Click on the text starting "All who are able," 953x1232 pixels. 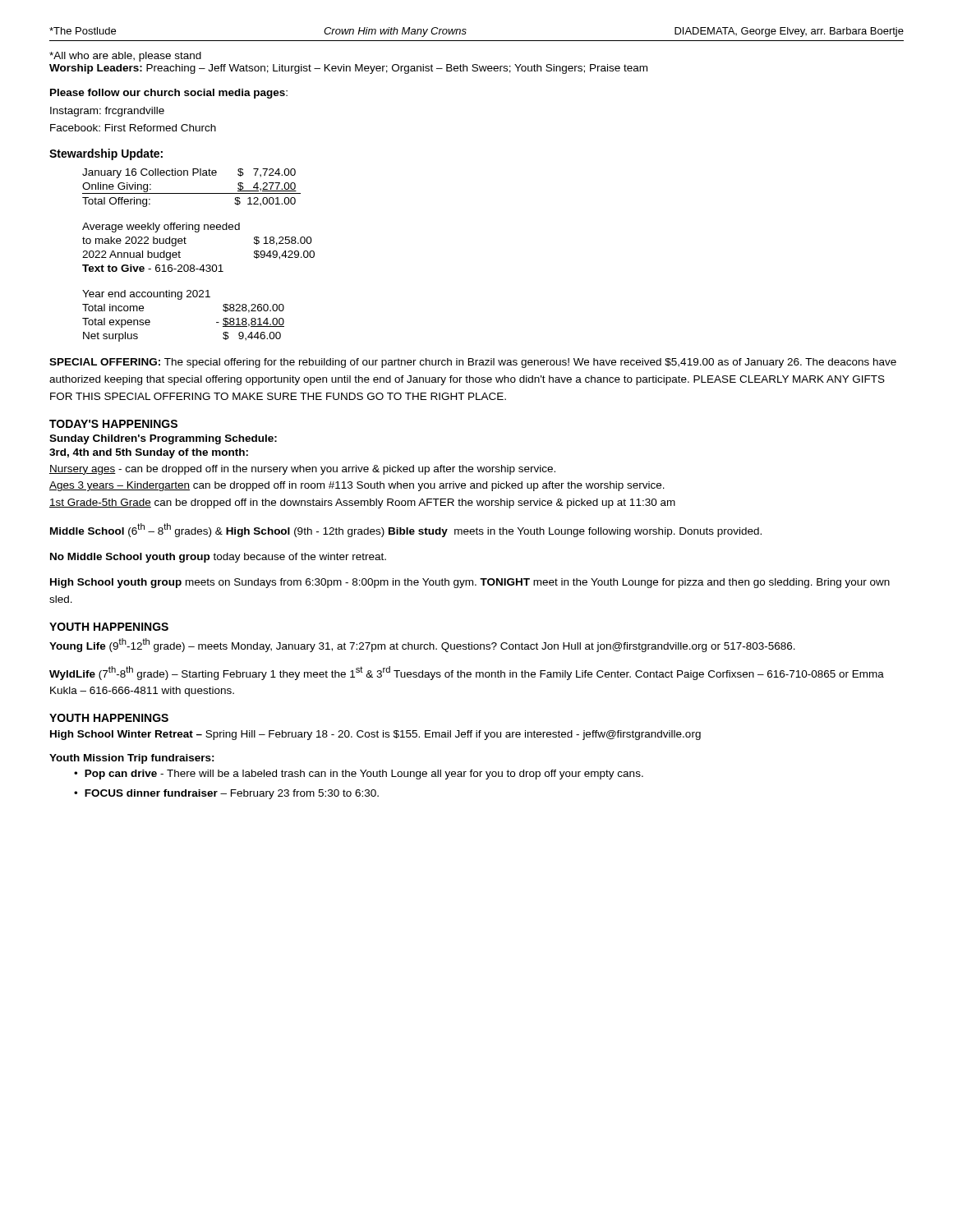[349, 62]
